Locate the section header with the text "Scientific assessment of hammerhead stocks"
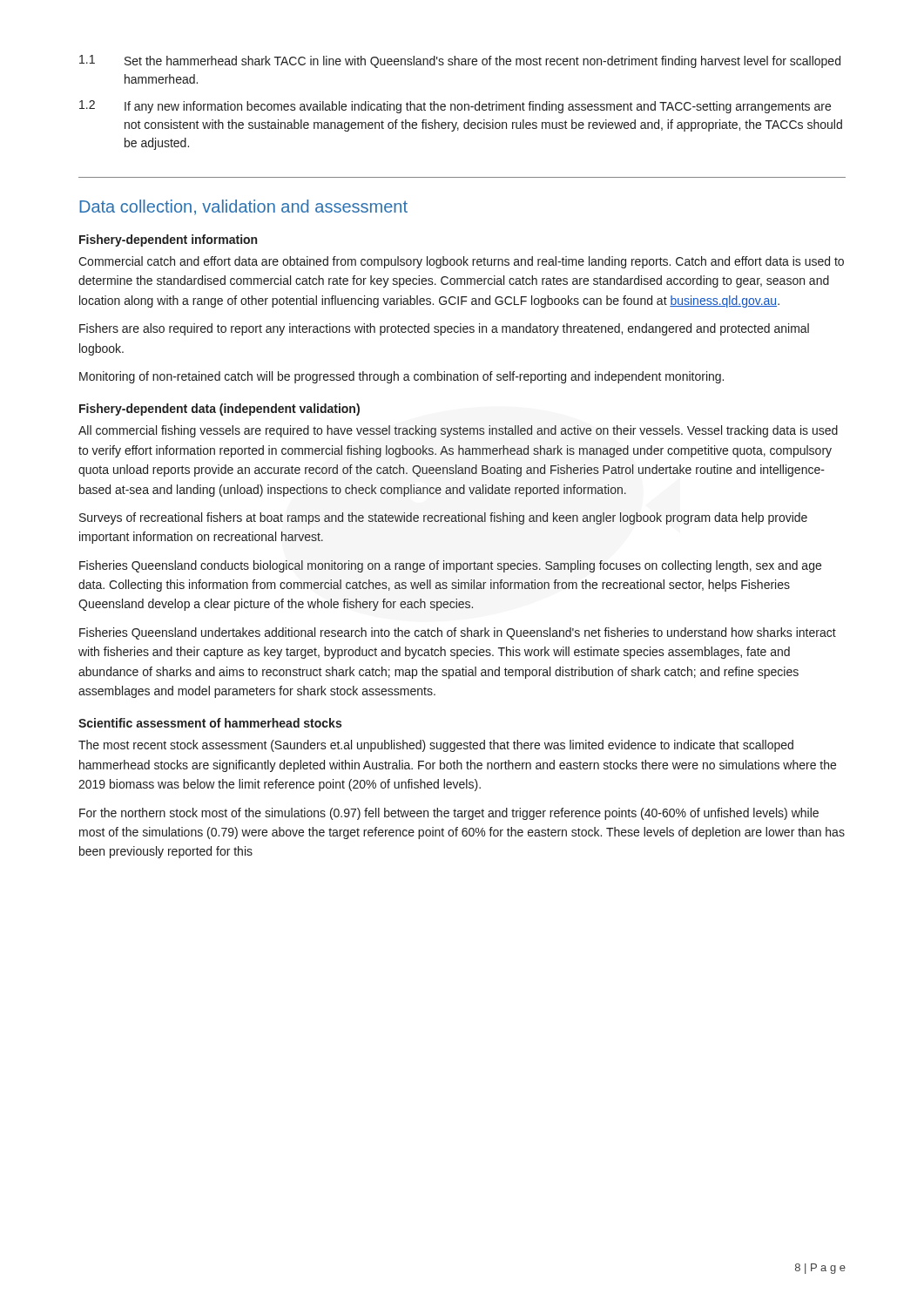 coord(210,723)
